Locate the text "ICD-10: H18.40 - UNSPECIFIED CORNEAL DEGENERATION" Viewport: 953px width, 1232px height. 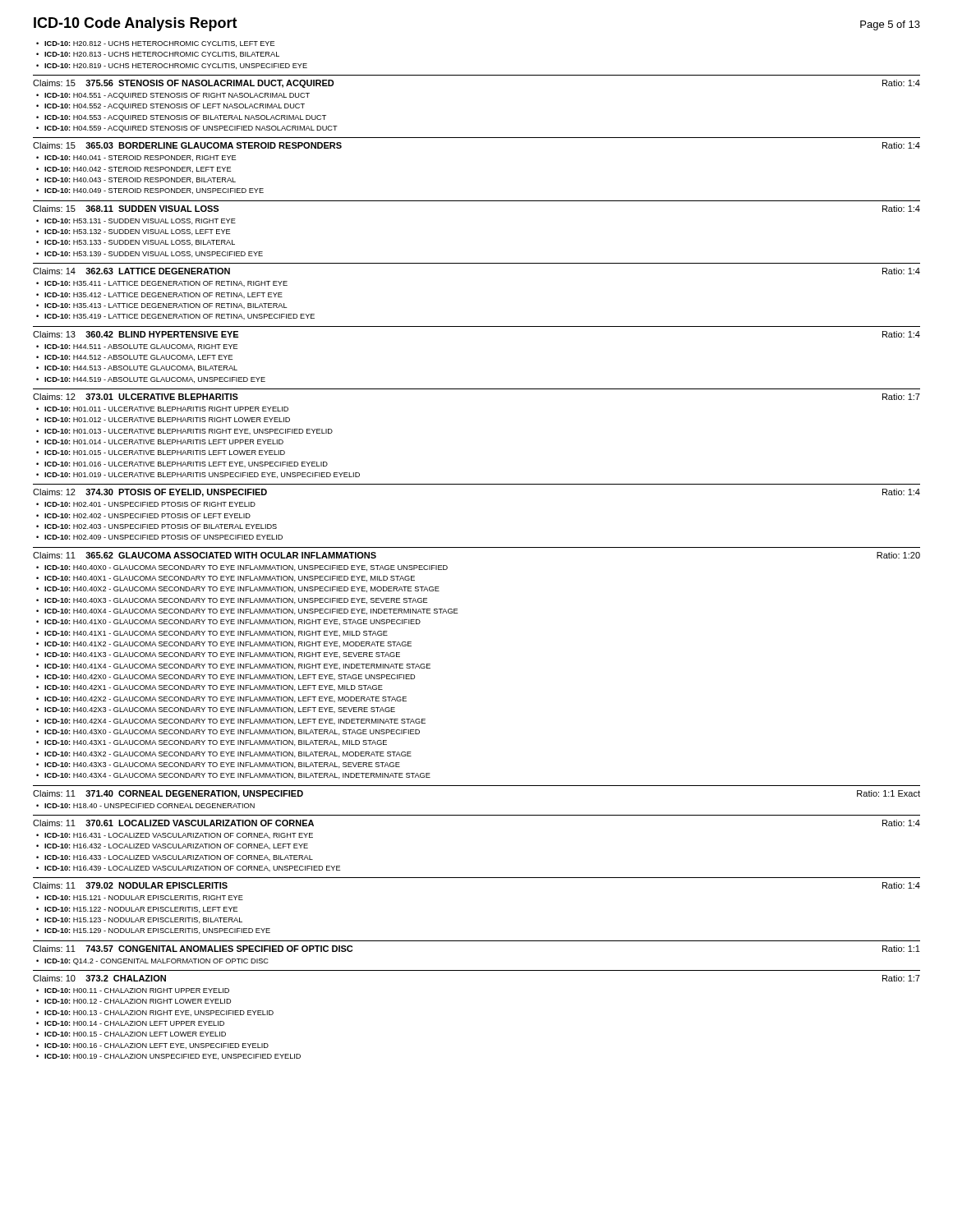476,806
